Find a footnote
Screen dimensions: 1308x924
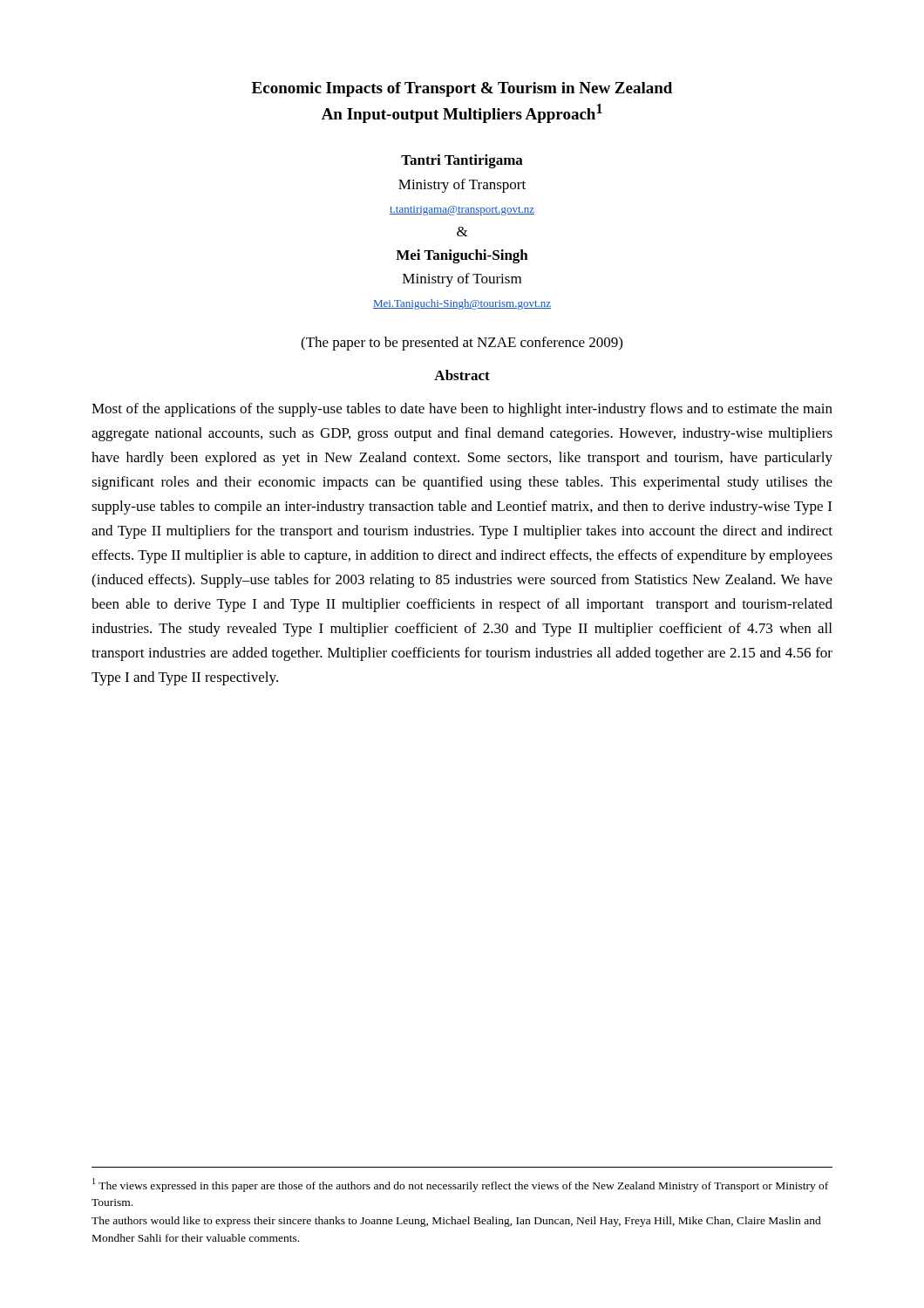tap(462, 1211)
